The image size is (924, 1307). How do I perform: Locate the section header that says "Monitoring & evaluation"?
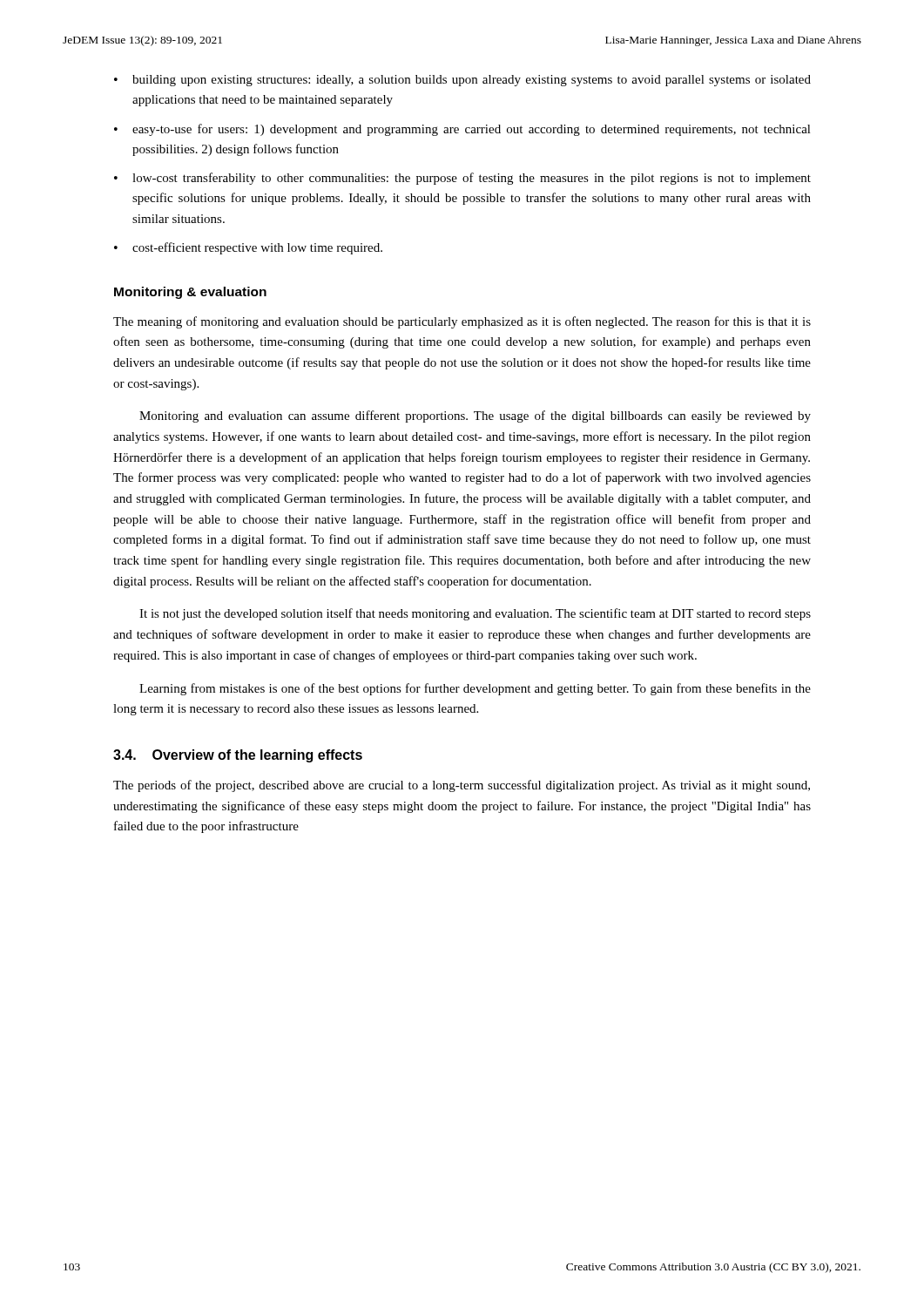(x=190, y=291)
